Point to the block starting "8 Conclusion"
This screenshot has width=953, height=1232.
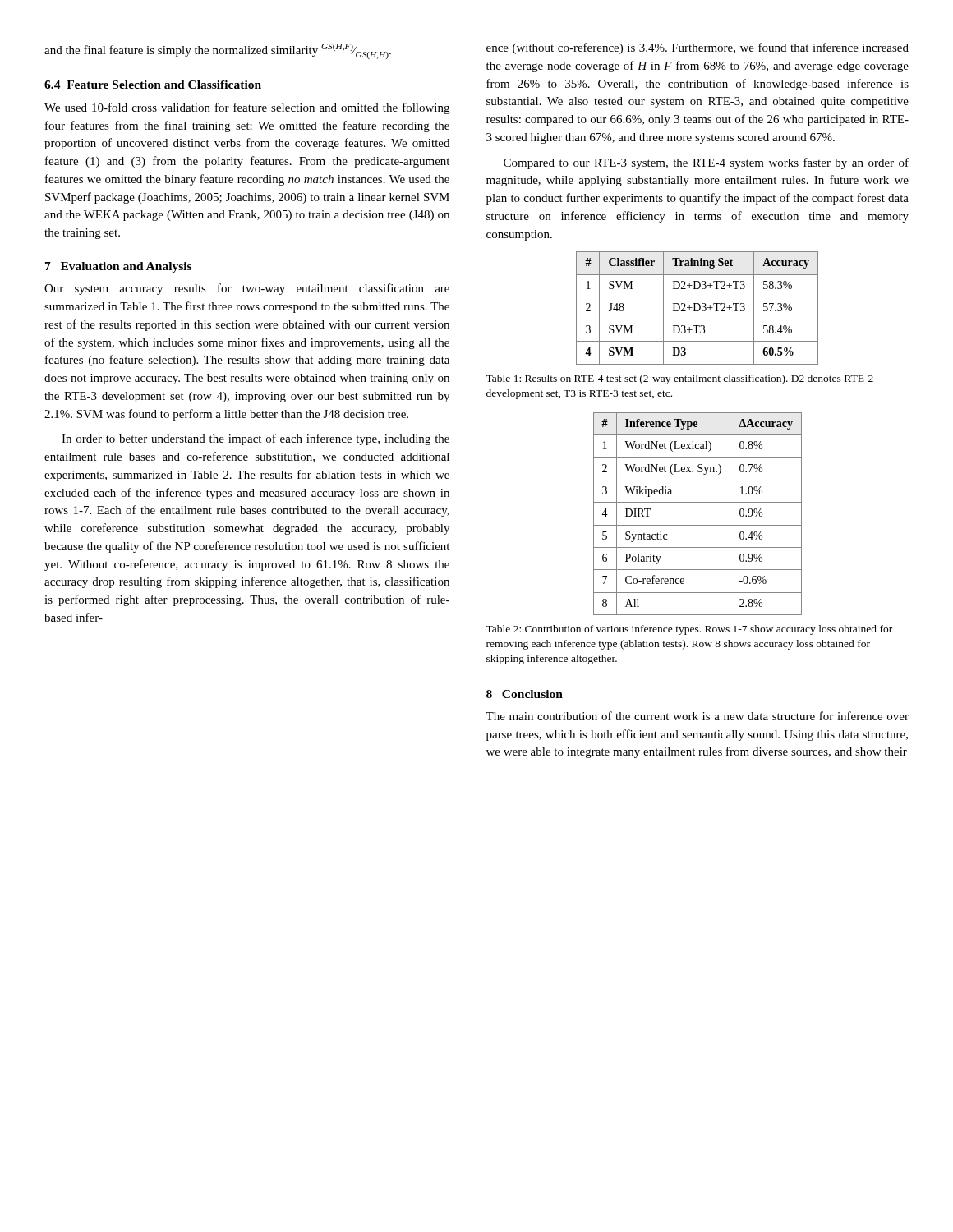click(525, 694)
